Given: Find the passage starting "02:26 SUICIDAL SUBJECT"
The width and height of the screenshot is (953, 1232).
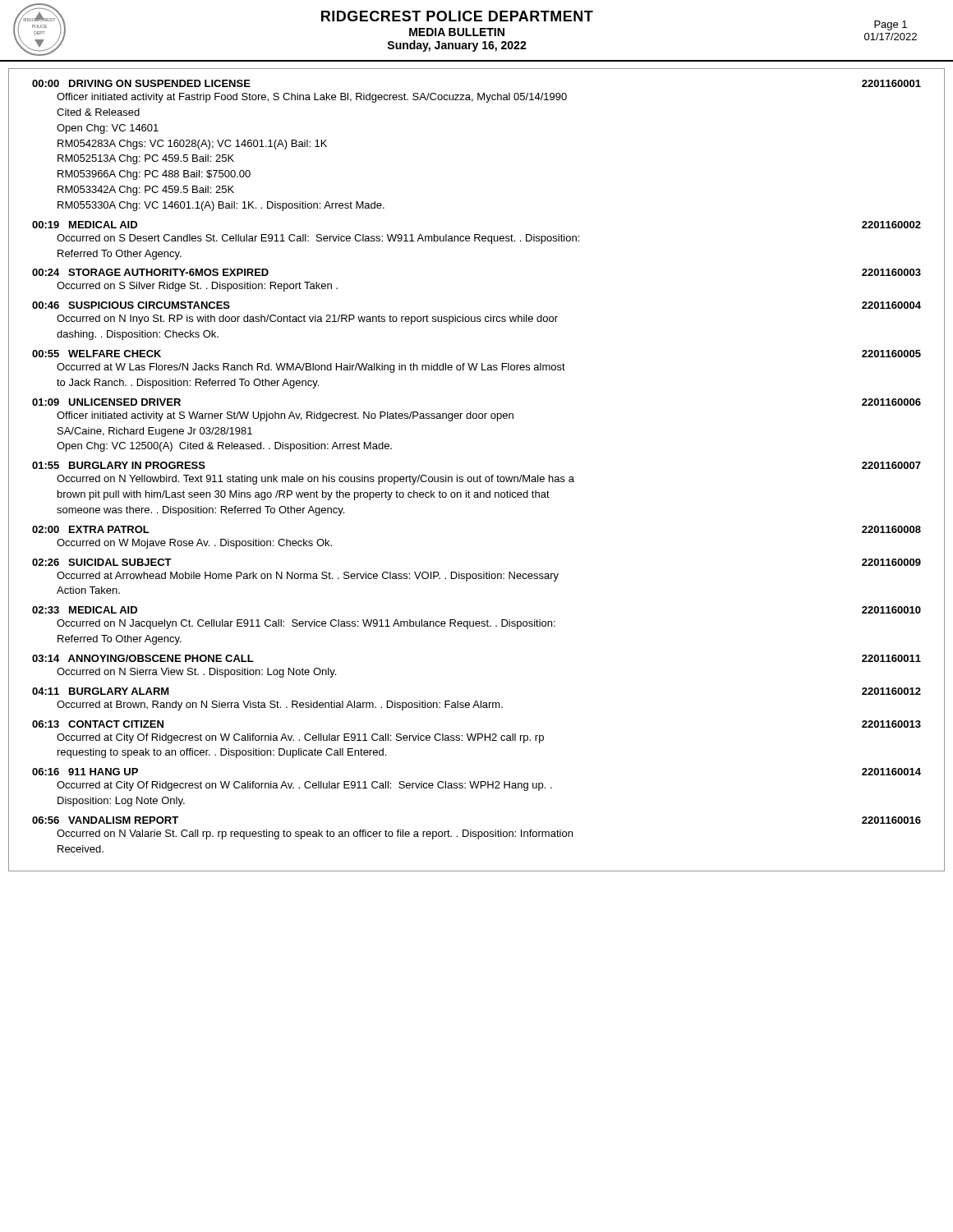Looking at the screenshot, I should coord(476,577).
